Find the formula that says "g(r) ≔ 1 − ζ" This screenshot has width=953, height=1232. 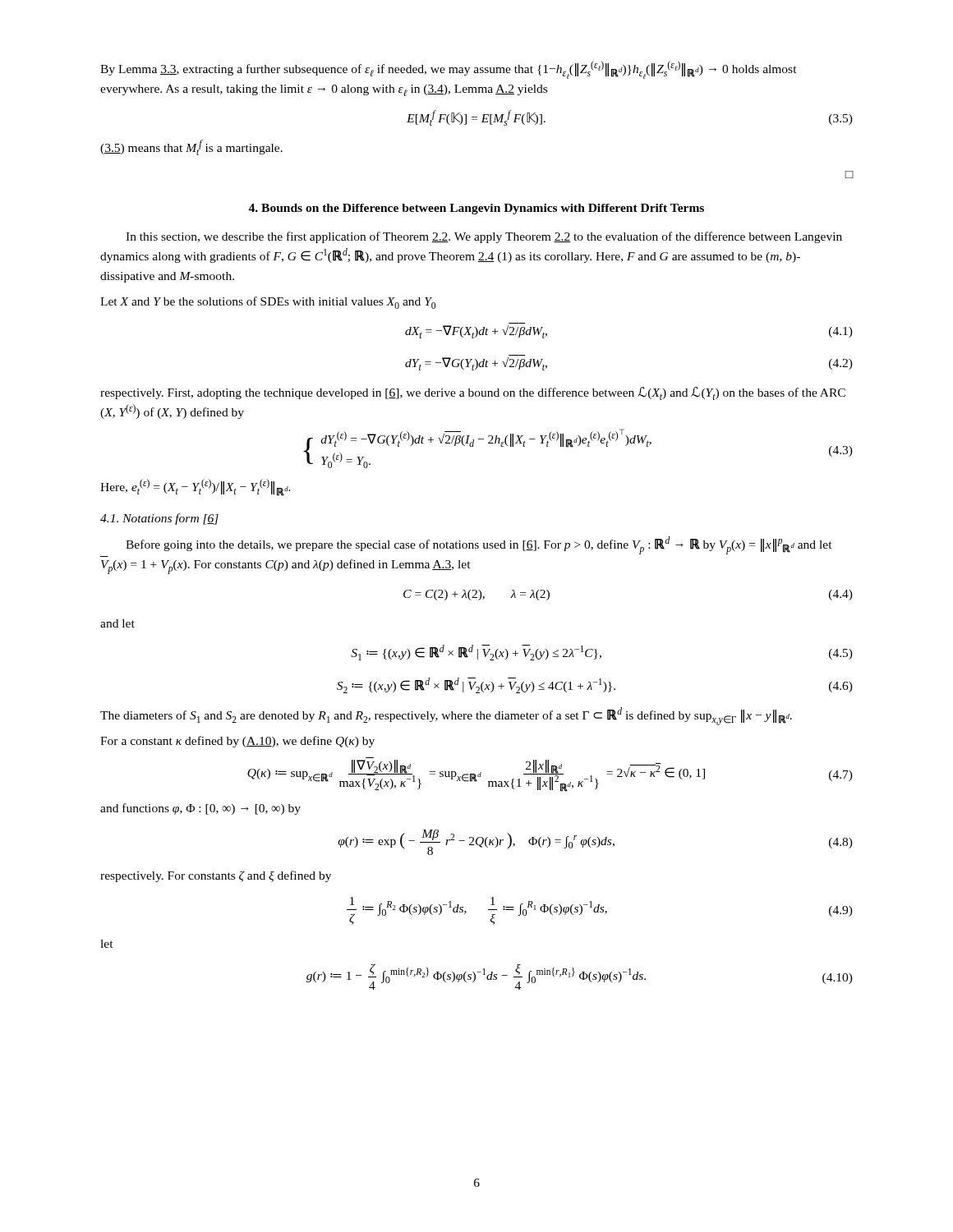[476, 977]
